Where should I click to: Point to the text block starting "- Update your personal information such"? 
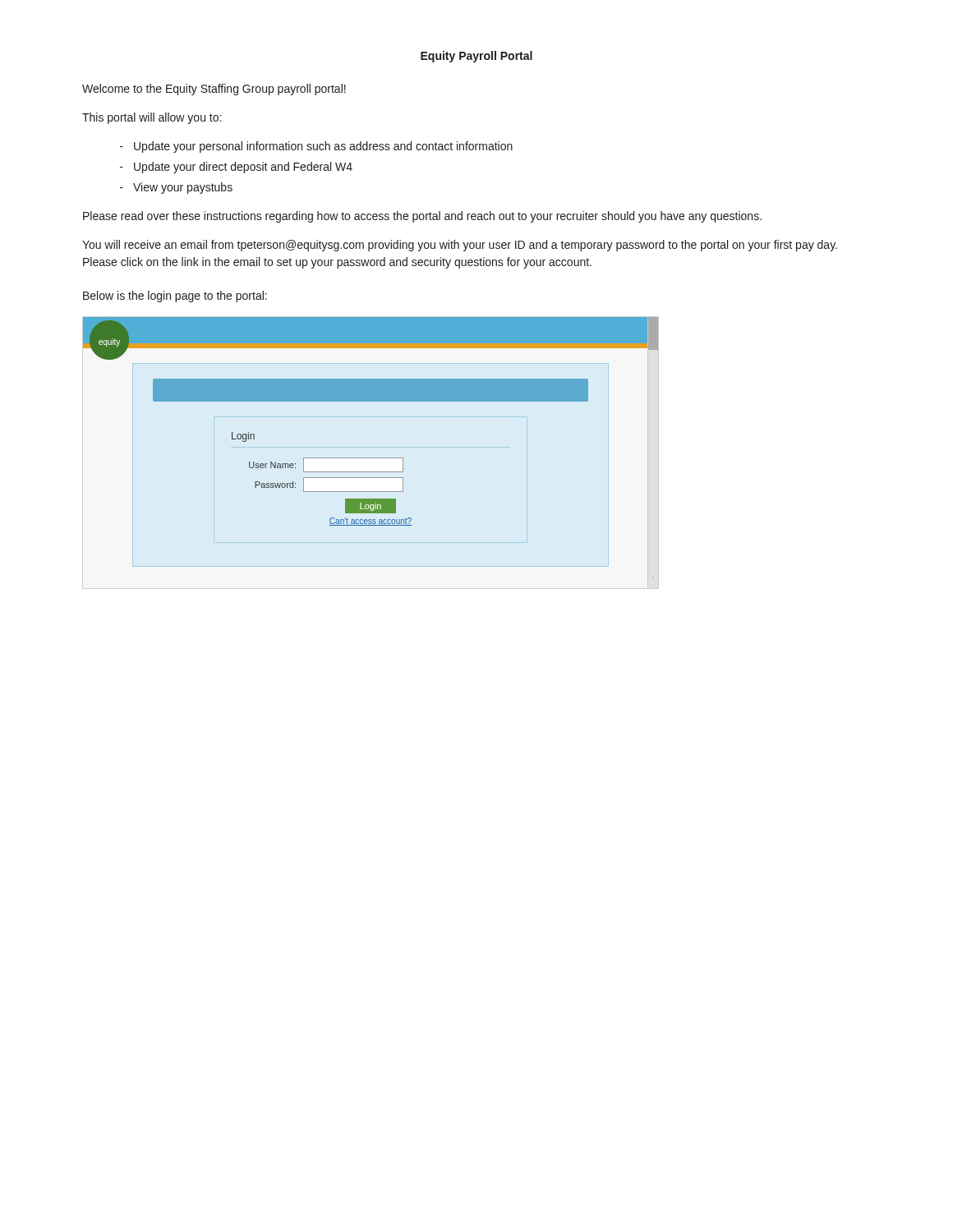pos(476,147)
